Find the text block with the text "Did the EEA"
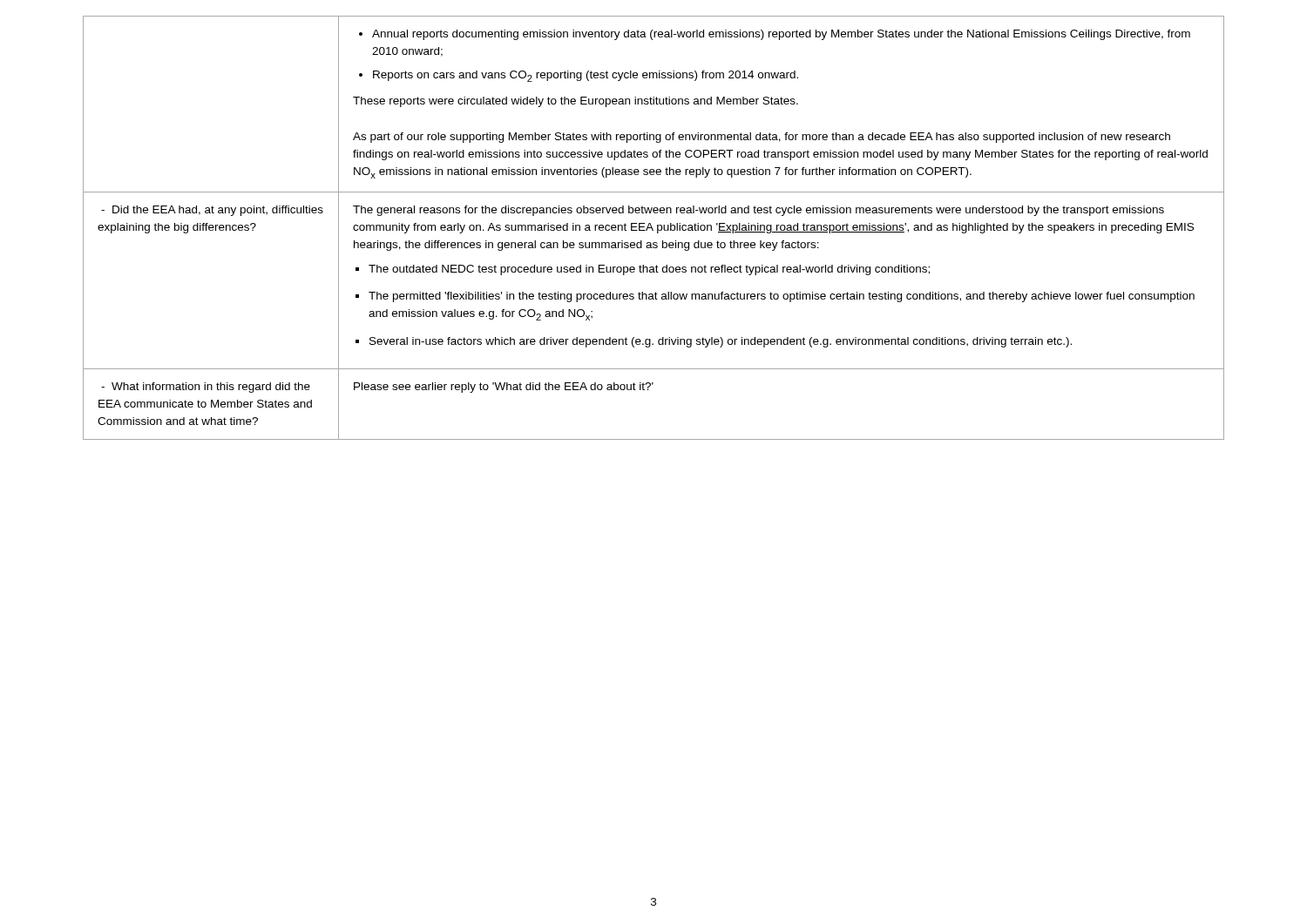The width and height of the screenshot is (1307, 924). coord(210,218)
